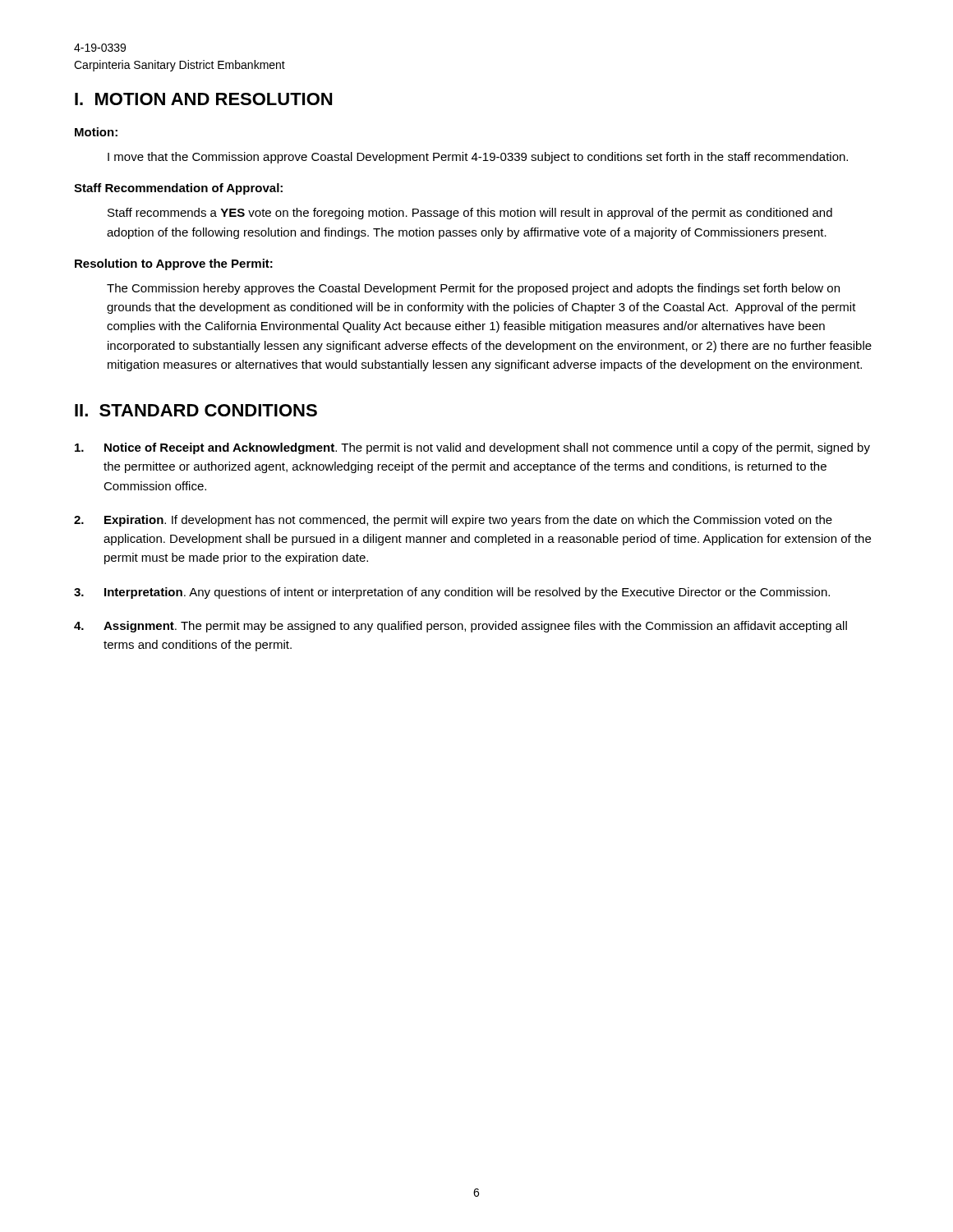Point to the text starting "The Commission hereby approves the Coastal Development Permit"

pyautogui.click(x=489, y=326)
